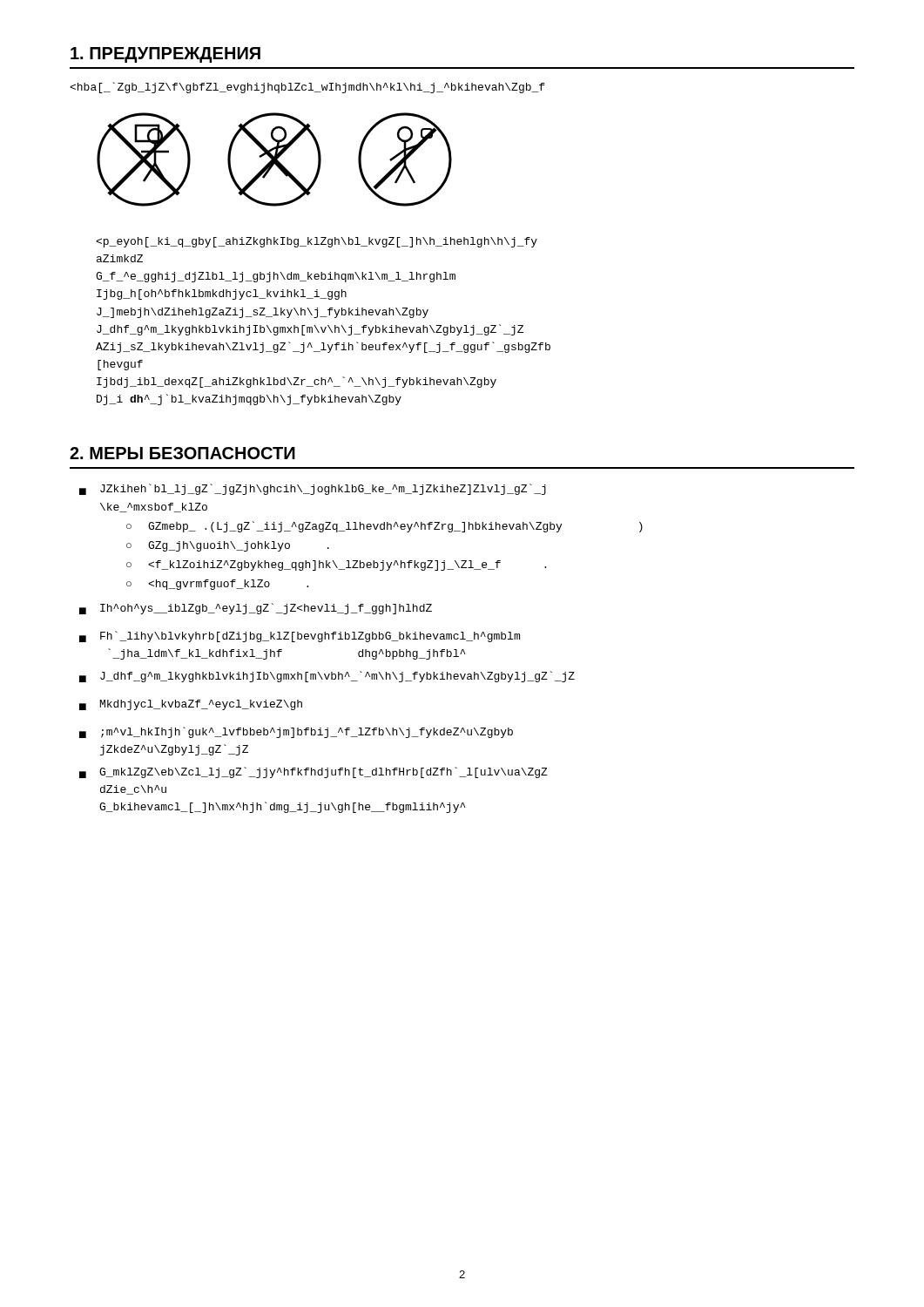The image size is (924, 1307).
Task: Select the list item with the text "■ ;m^vl_hkIhjh`guk^_lvfbbeb^jm]bfbij_^f_lZfb\h\j_fykdeZ^u\Zgbyb jZkdeZ^u\Zgbylj_gZ`_jZ"
Action: point(466,742)
